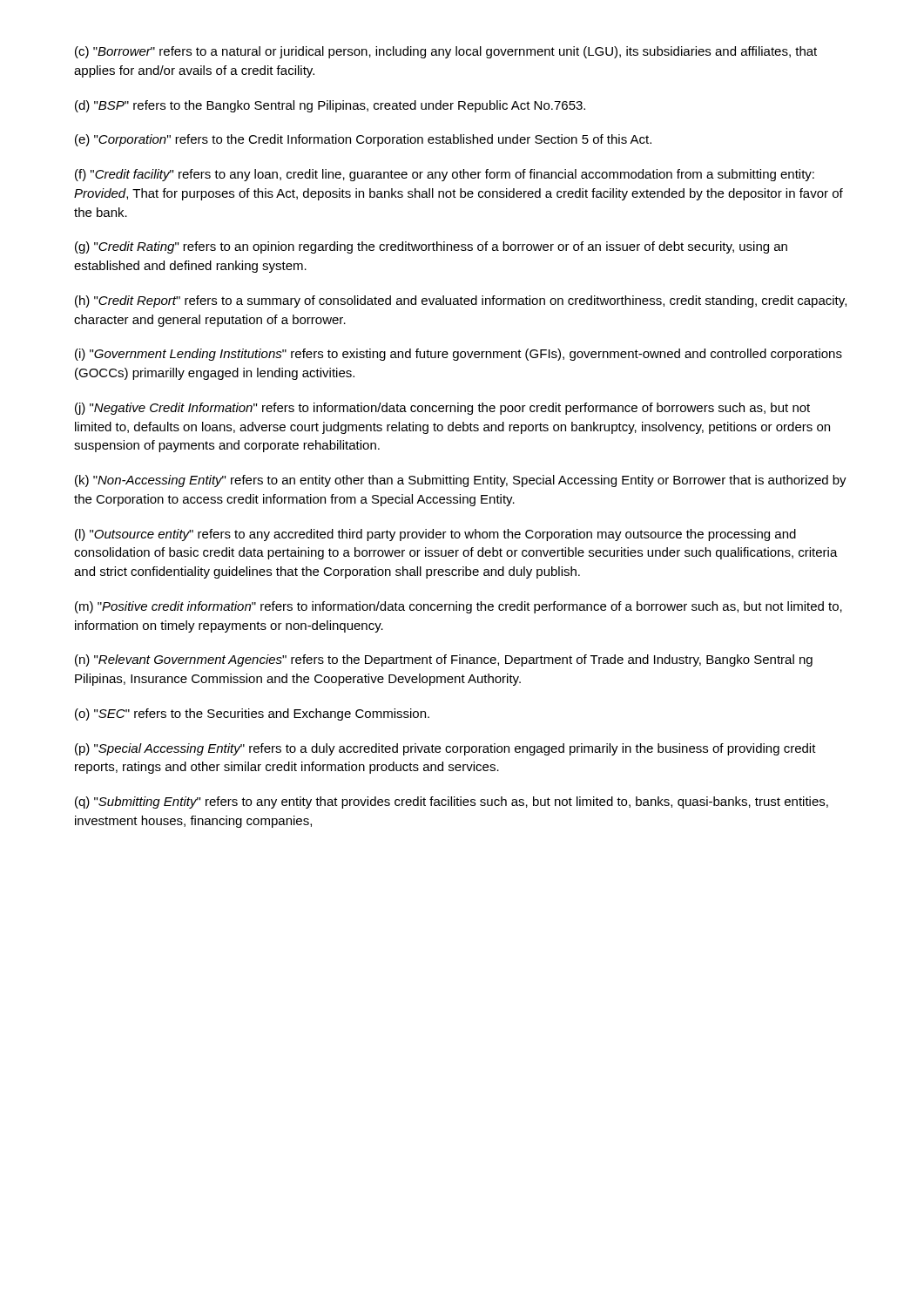The height and width of the screenshot is (1307, 924).
Task: Where is the passage that starts "(f) "Credit facility" refers to"?
Action: (458, 193)
